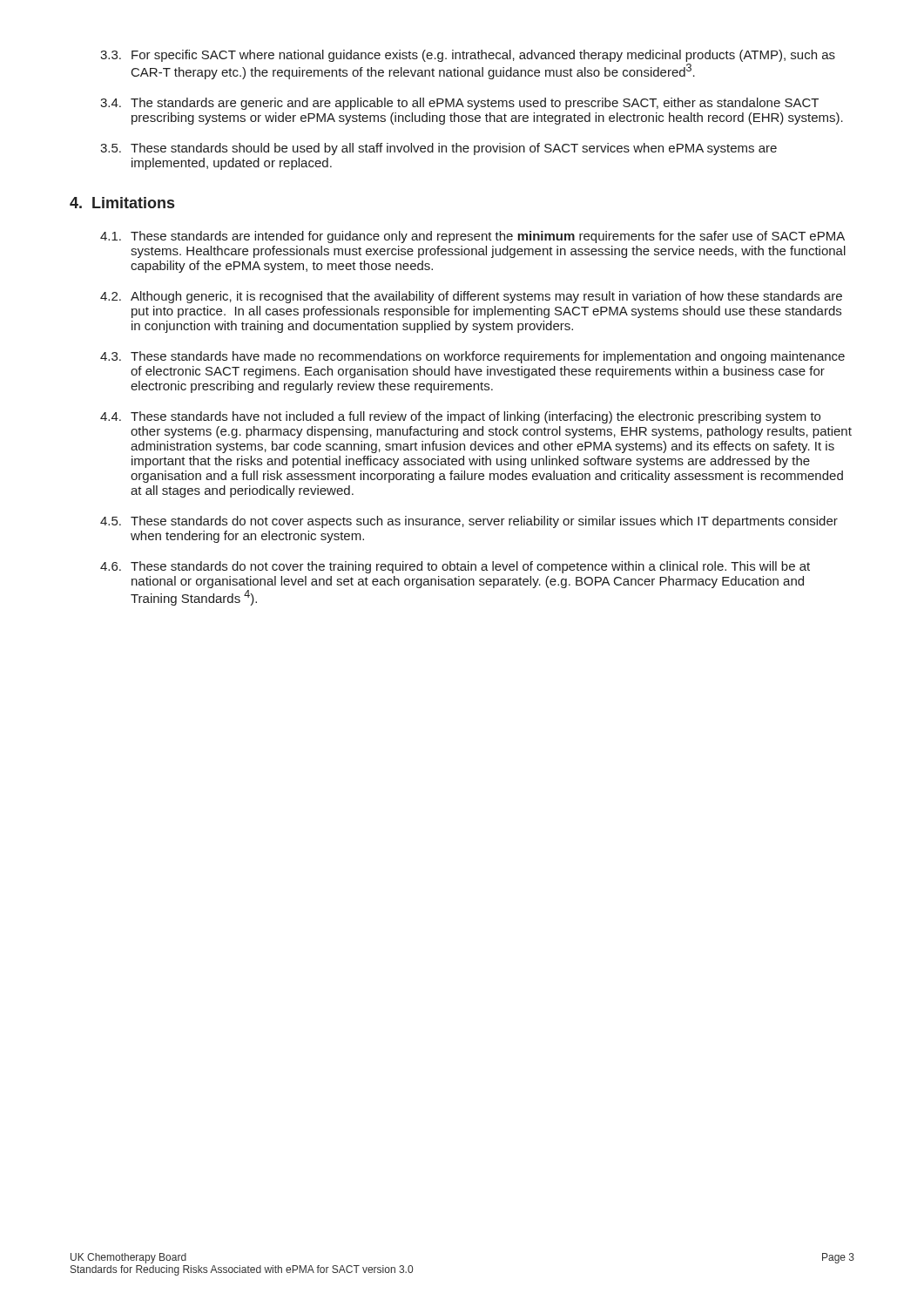Click the passage that begins "4.1. These standards are intended for"
This screenshot has height=1307, width=924.
(x=462, y=251)
